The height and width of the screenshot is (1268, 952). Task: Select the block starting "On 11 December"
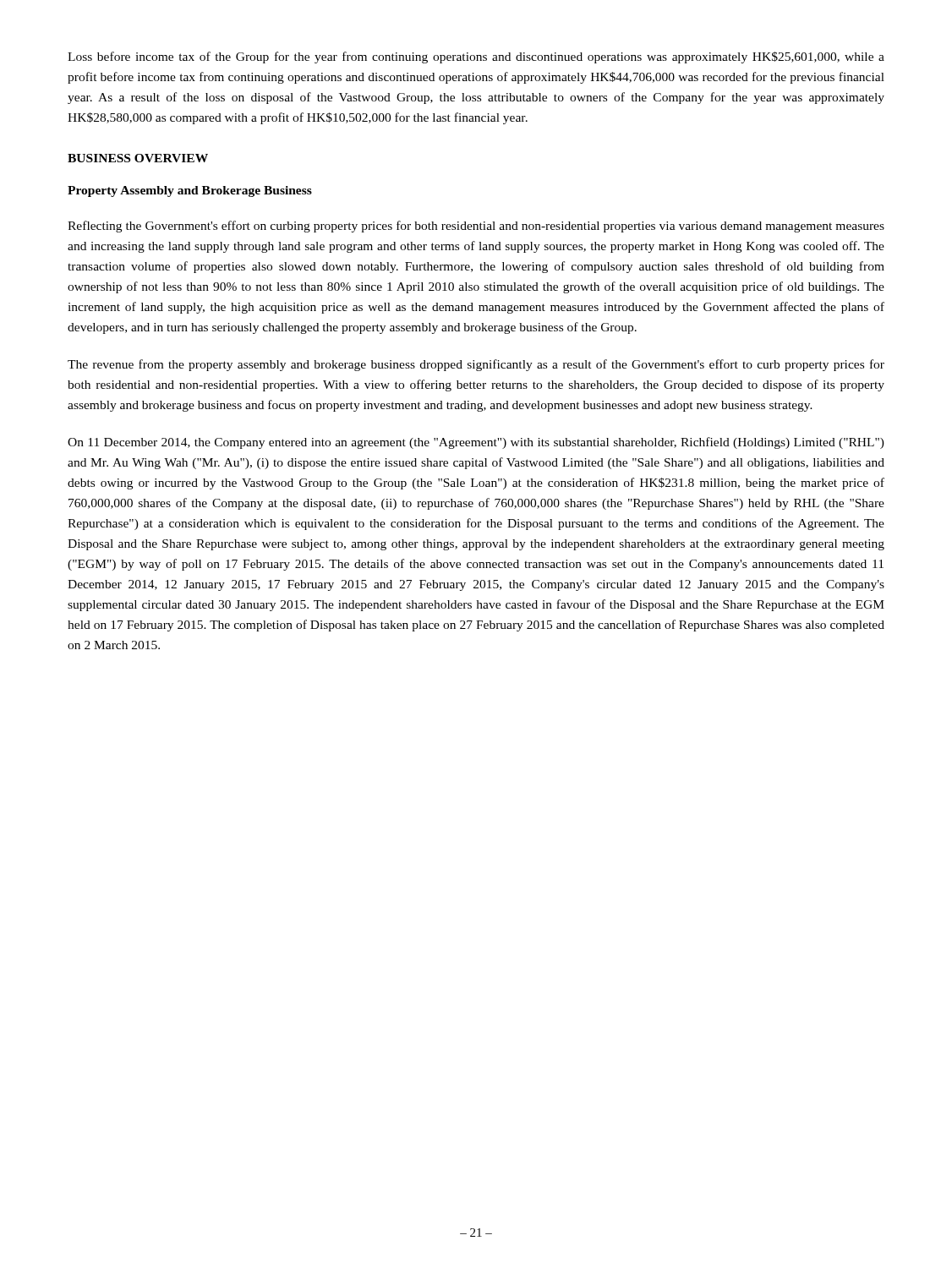coord(476,543)
